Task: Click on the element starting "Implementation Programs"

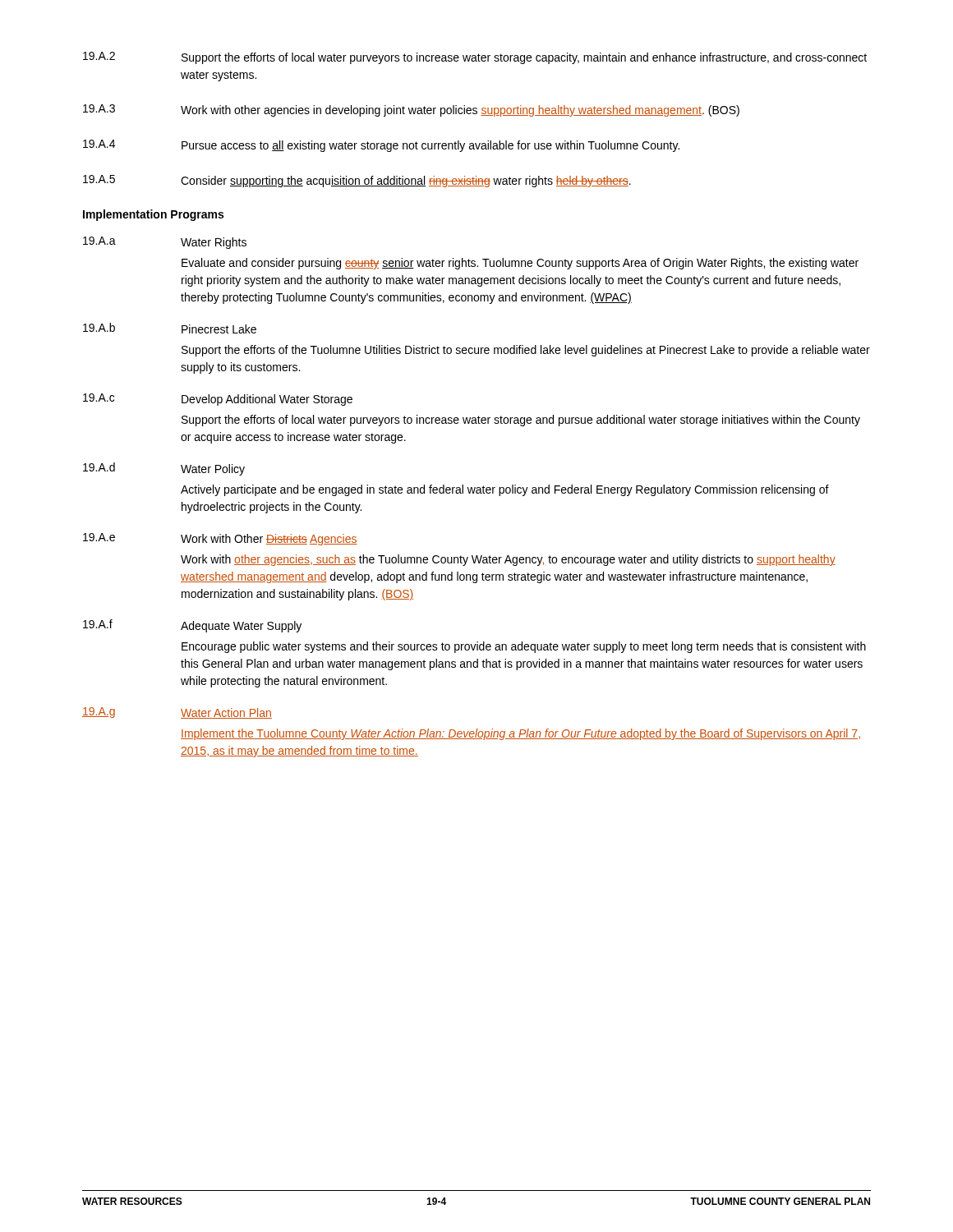Action: pyautogui.click(x=153, y=214)
